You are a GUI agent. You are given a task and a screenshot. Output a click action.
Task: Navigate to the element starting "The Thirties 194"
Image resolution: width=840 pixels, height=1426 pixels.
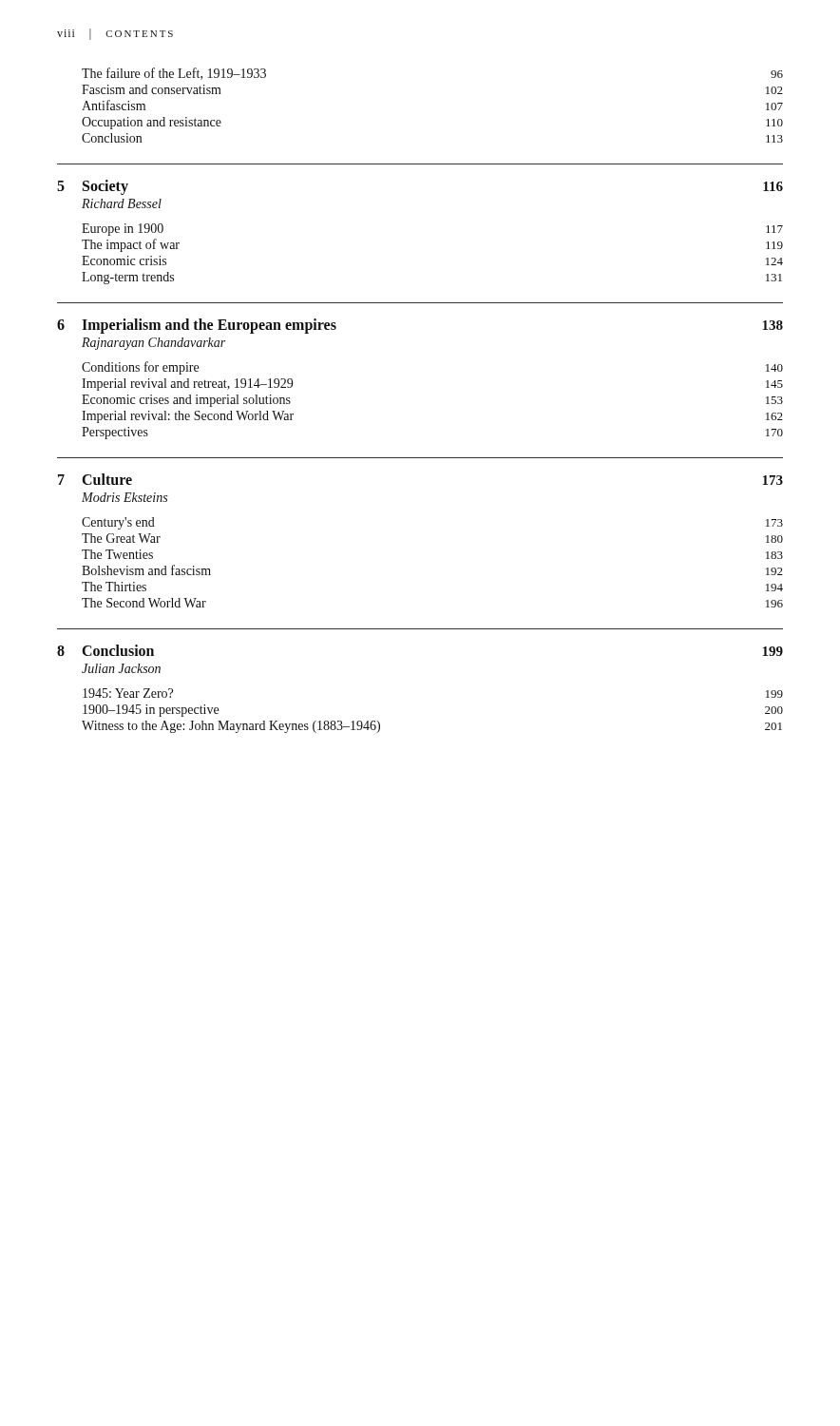coord(115,586)
